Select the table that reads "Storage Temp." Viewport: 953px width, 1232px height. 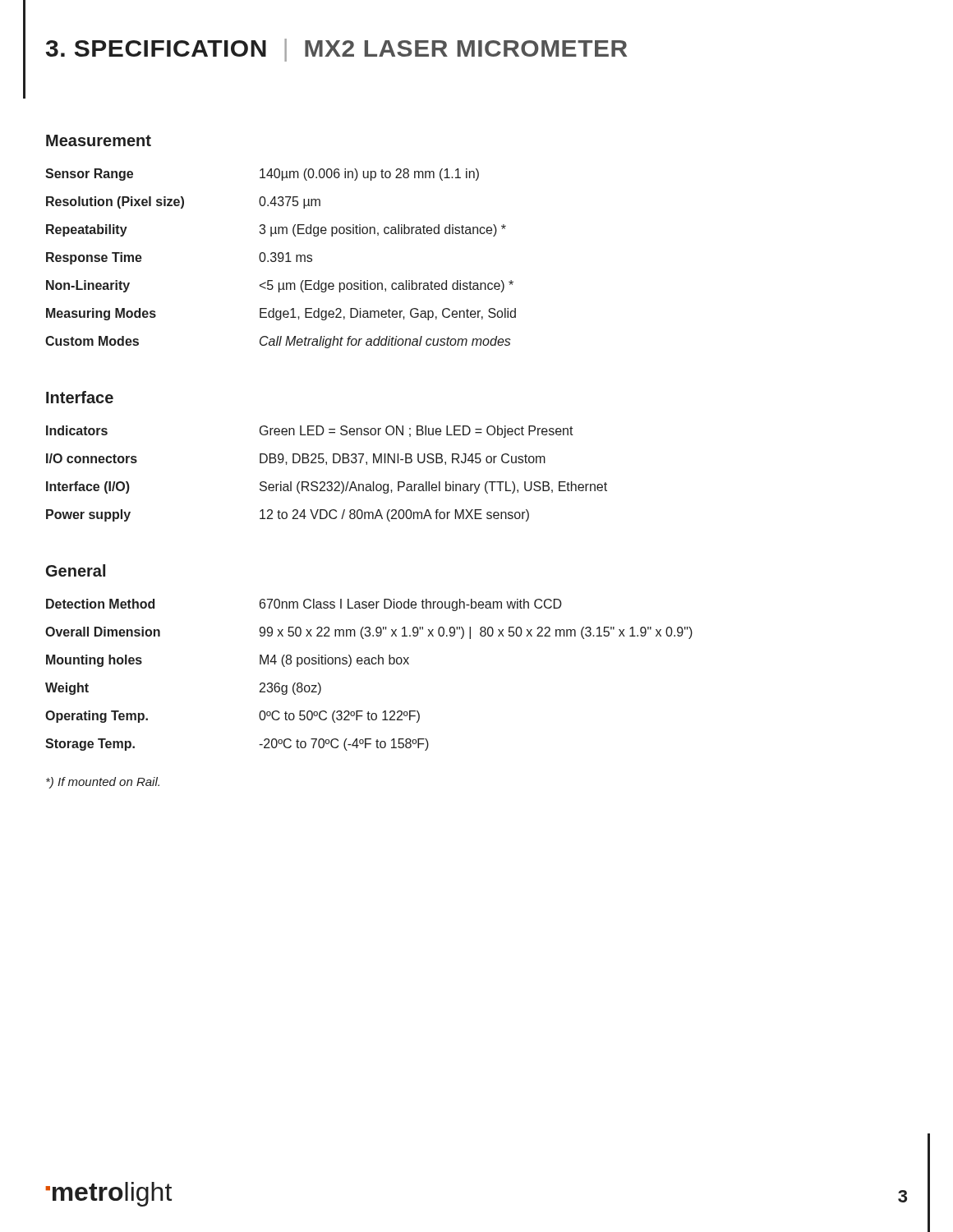tap(476, 674)
